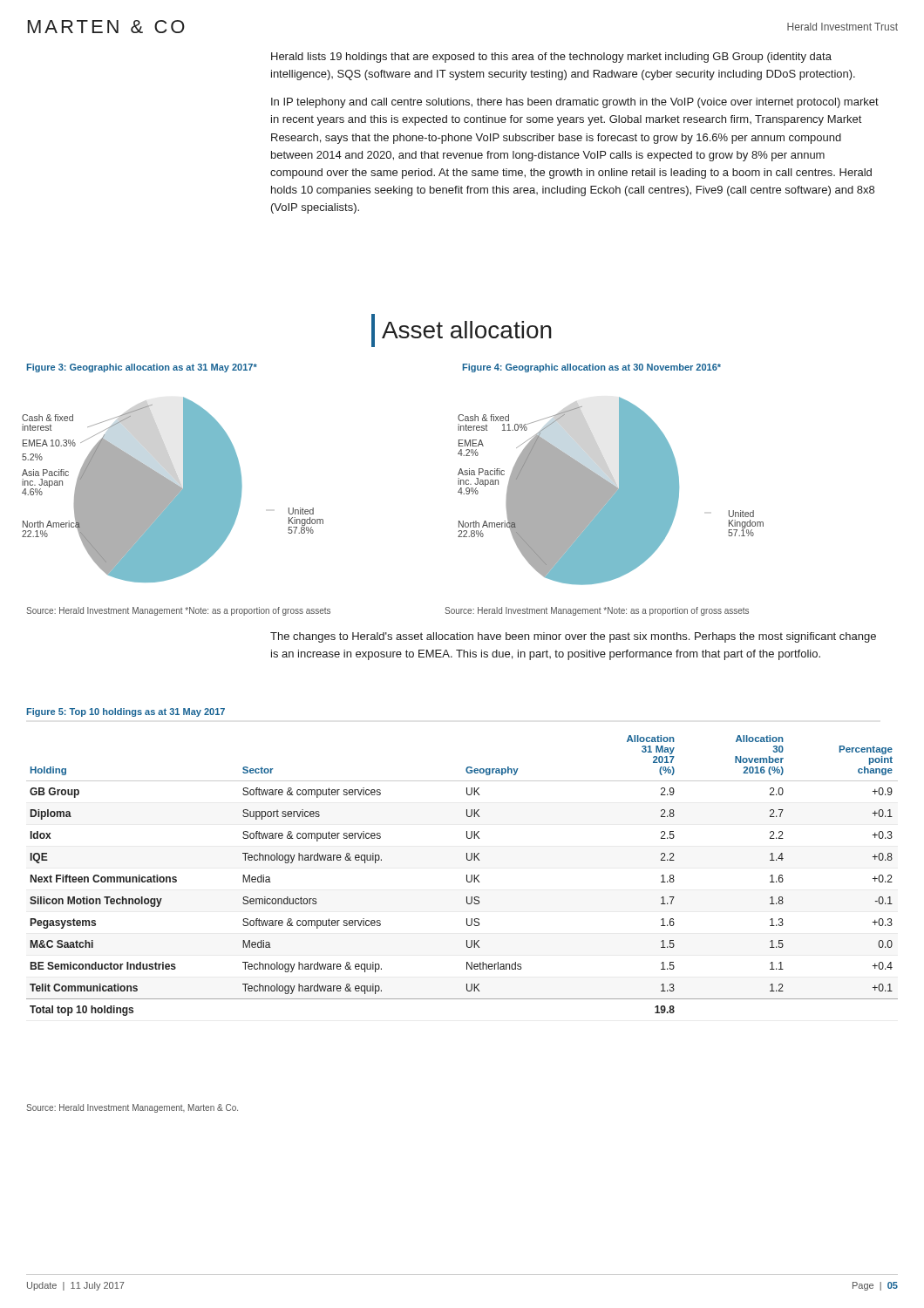Find the caption with the text "Figure 3: Geographic"

[x=142, y=367]
